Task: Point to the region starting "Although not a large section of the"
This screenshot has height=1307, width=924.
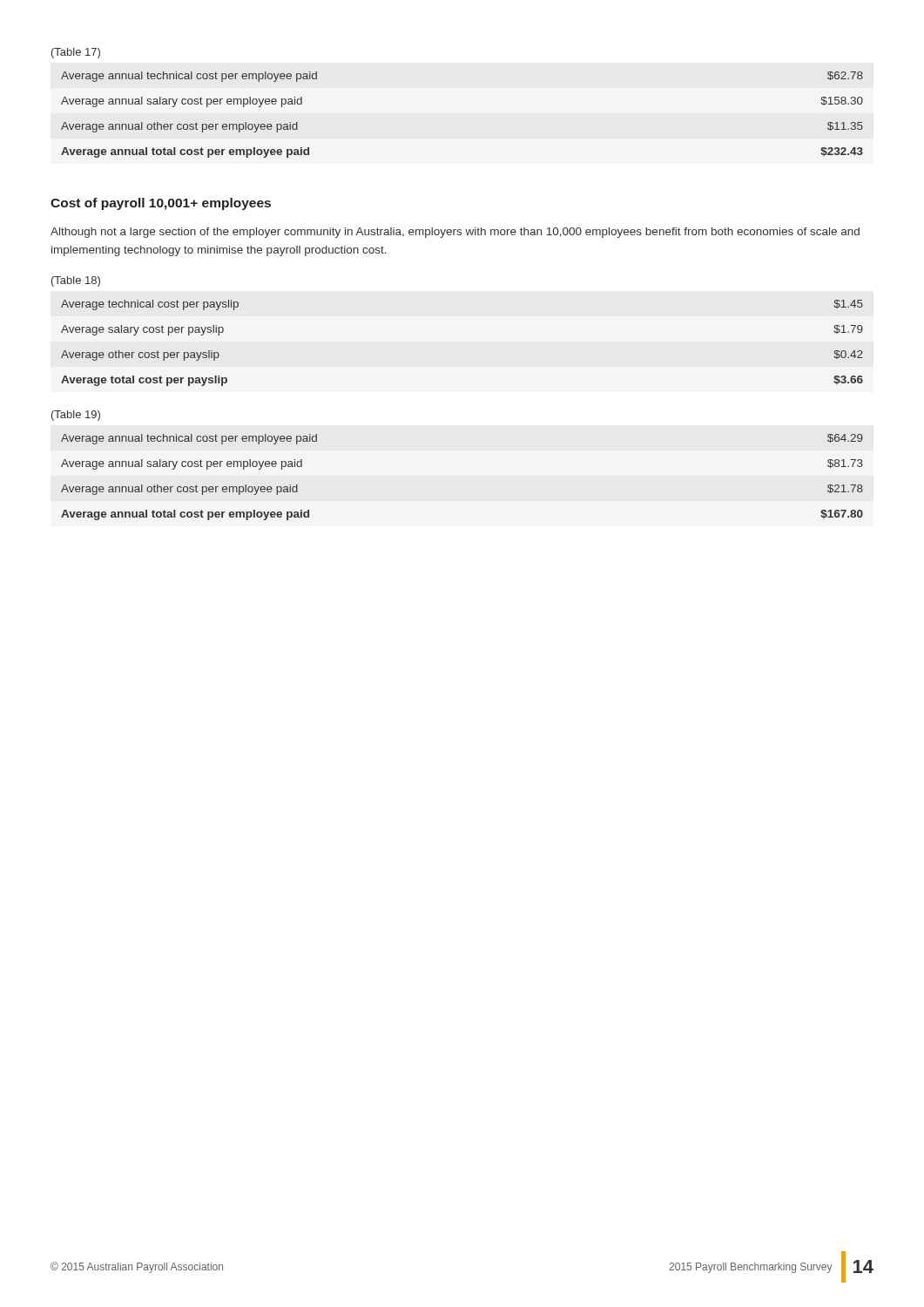Action: pyautogui.click(x=455, y=240)
